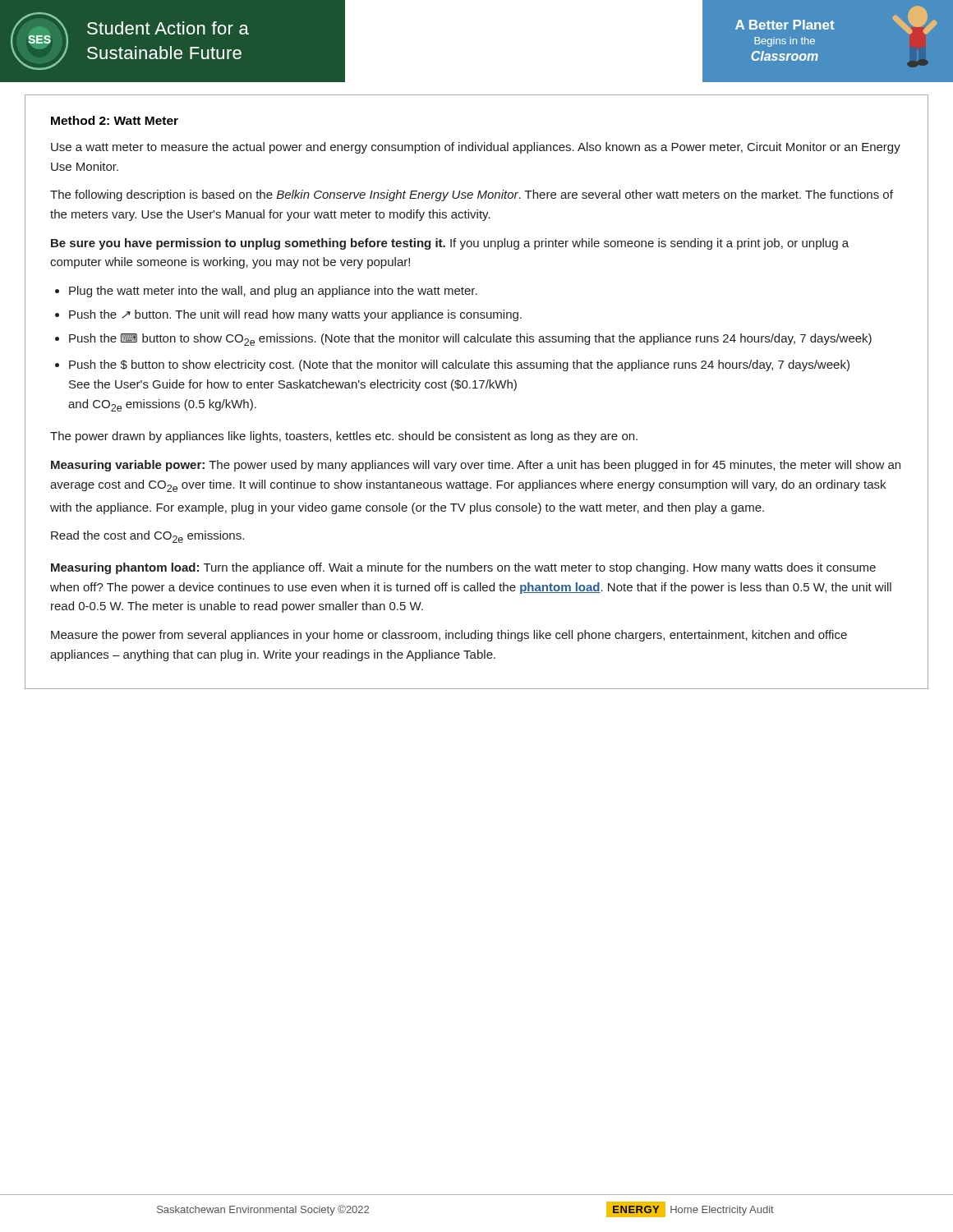
Task: Find the text block that reads "Use a watt meter to"
Action: (x=475, y=156)
